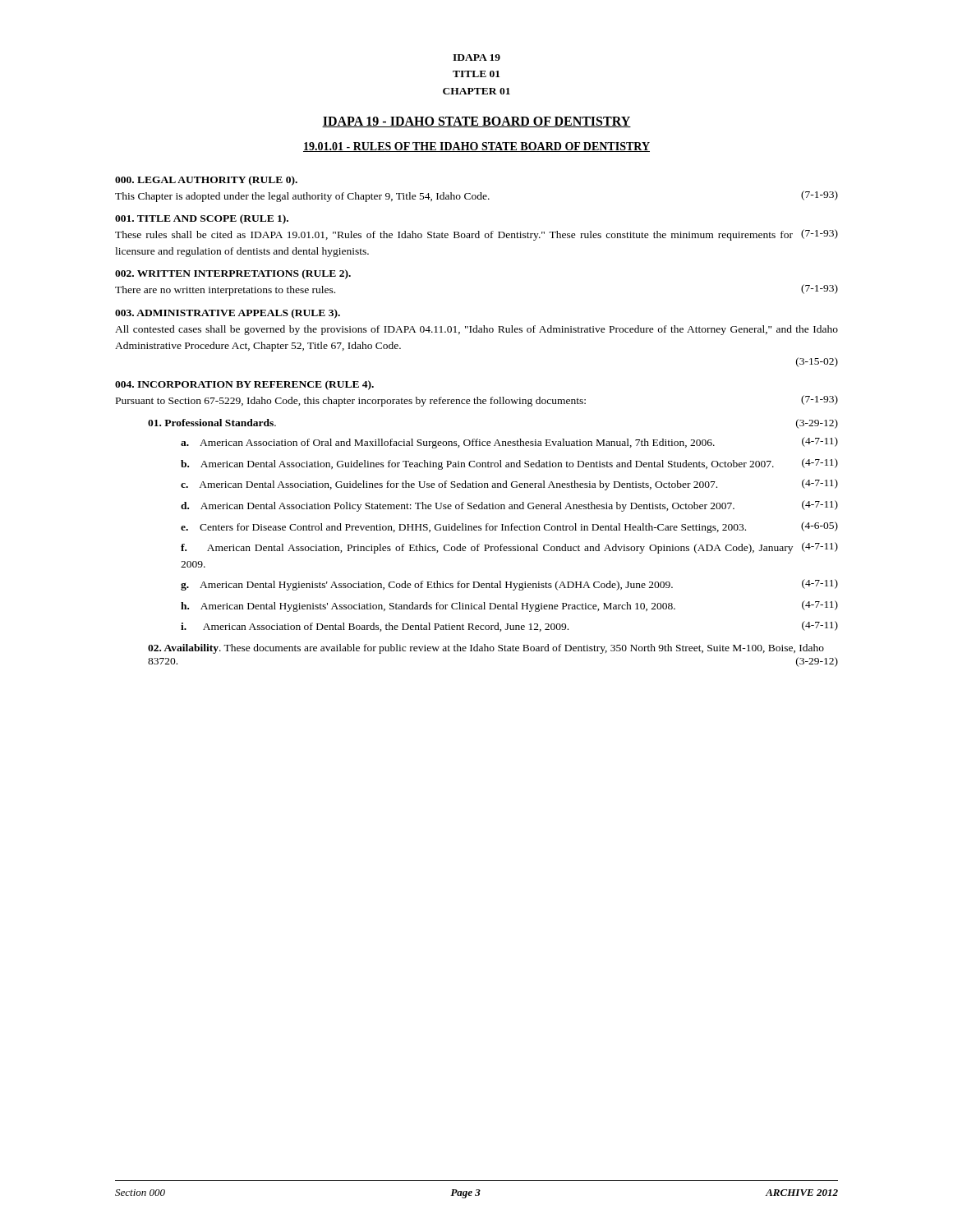Find the text starting "001. TITLE AND SCOPE (RULE 1)."

(x=202, y=219)
